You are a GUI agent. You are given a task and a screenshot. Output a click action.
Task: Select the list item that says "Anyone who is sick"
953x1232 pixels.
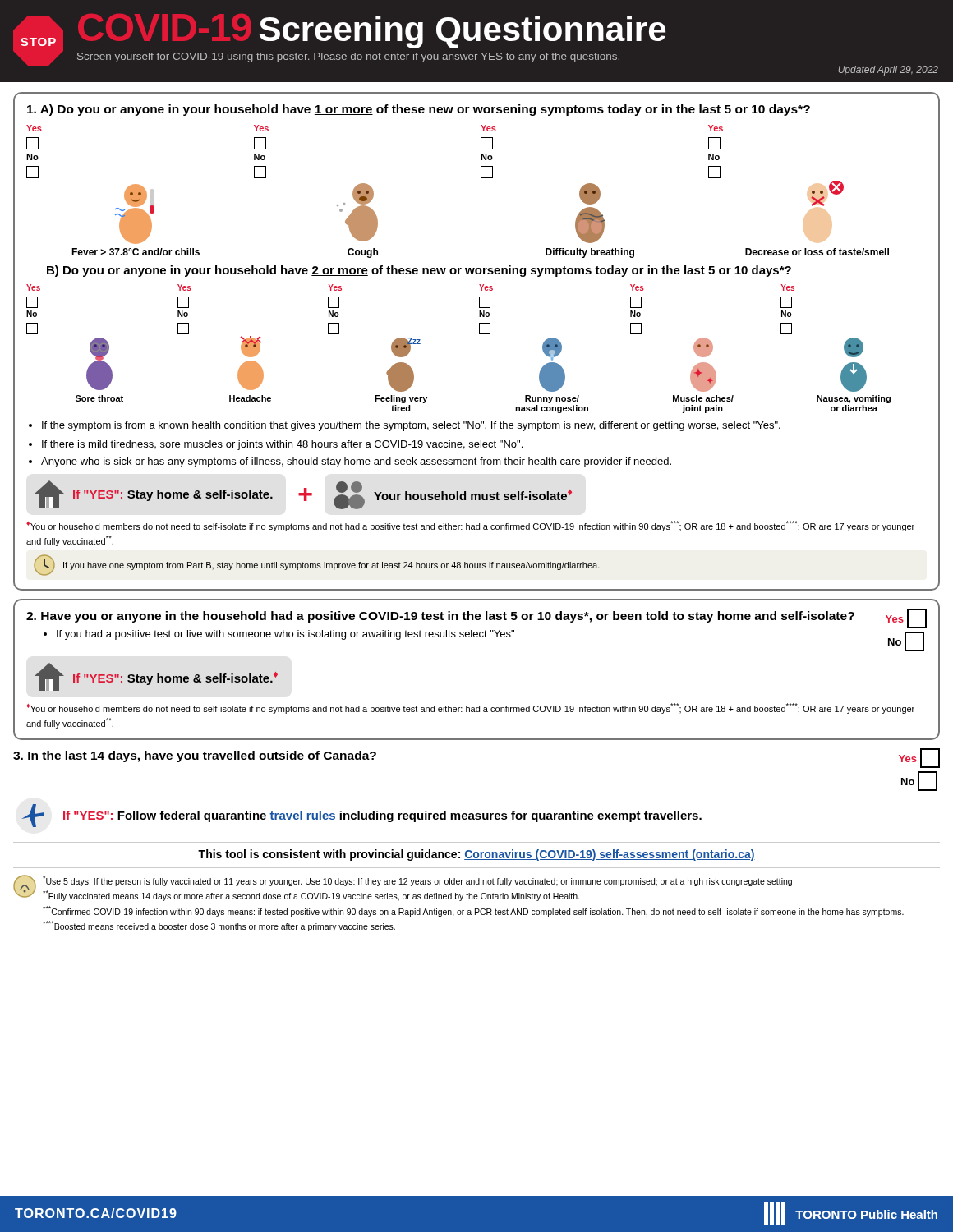click(x=484, y=461)
